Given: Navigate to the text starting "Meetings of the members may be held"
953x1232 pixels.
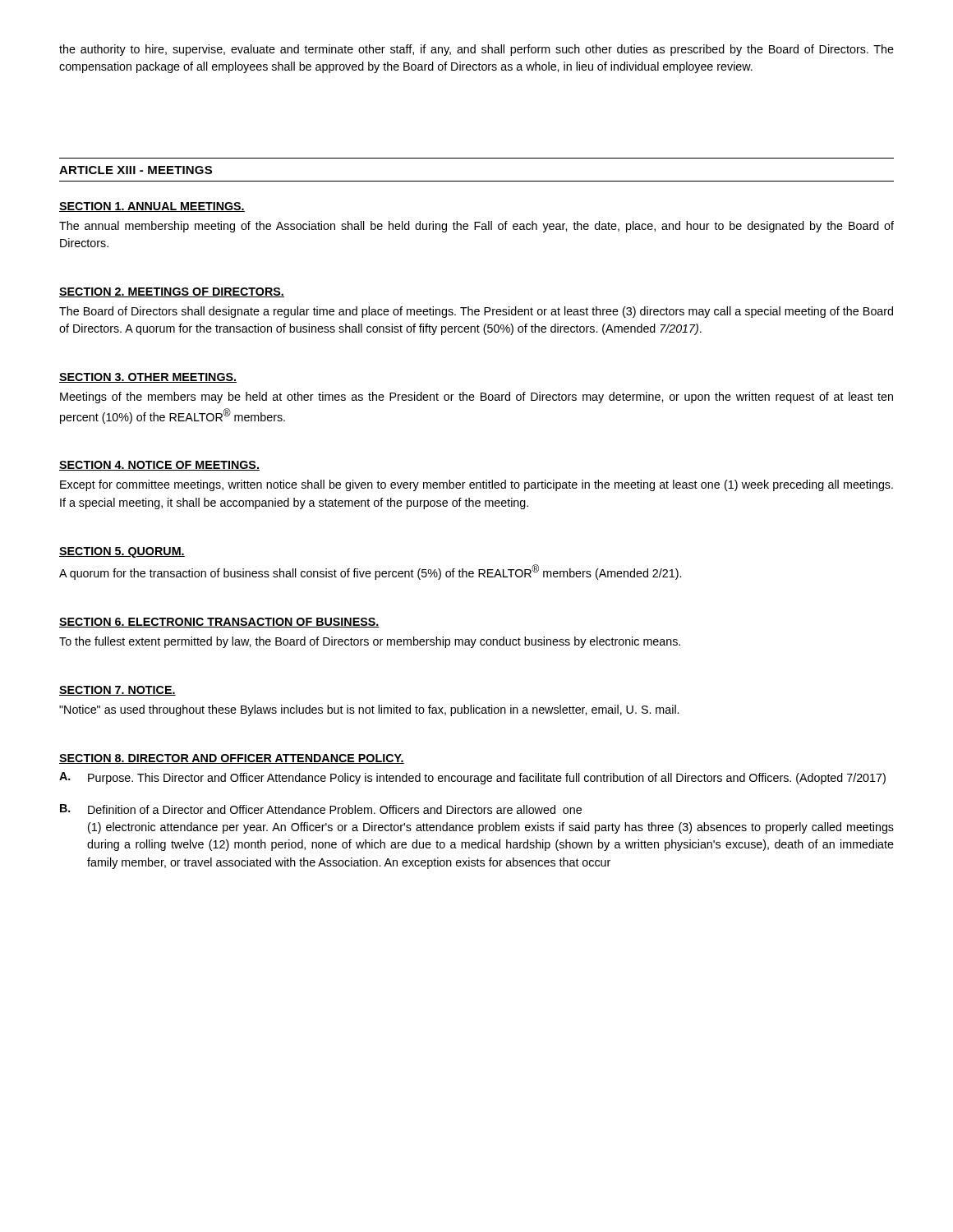Looking at the screenshot, I should click(x=476, y=407).
